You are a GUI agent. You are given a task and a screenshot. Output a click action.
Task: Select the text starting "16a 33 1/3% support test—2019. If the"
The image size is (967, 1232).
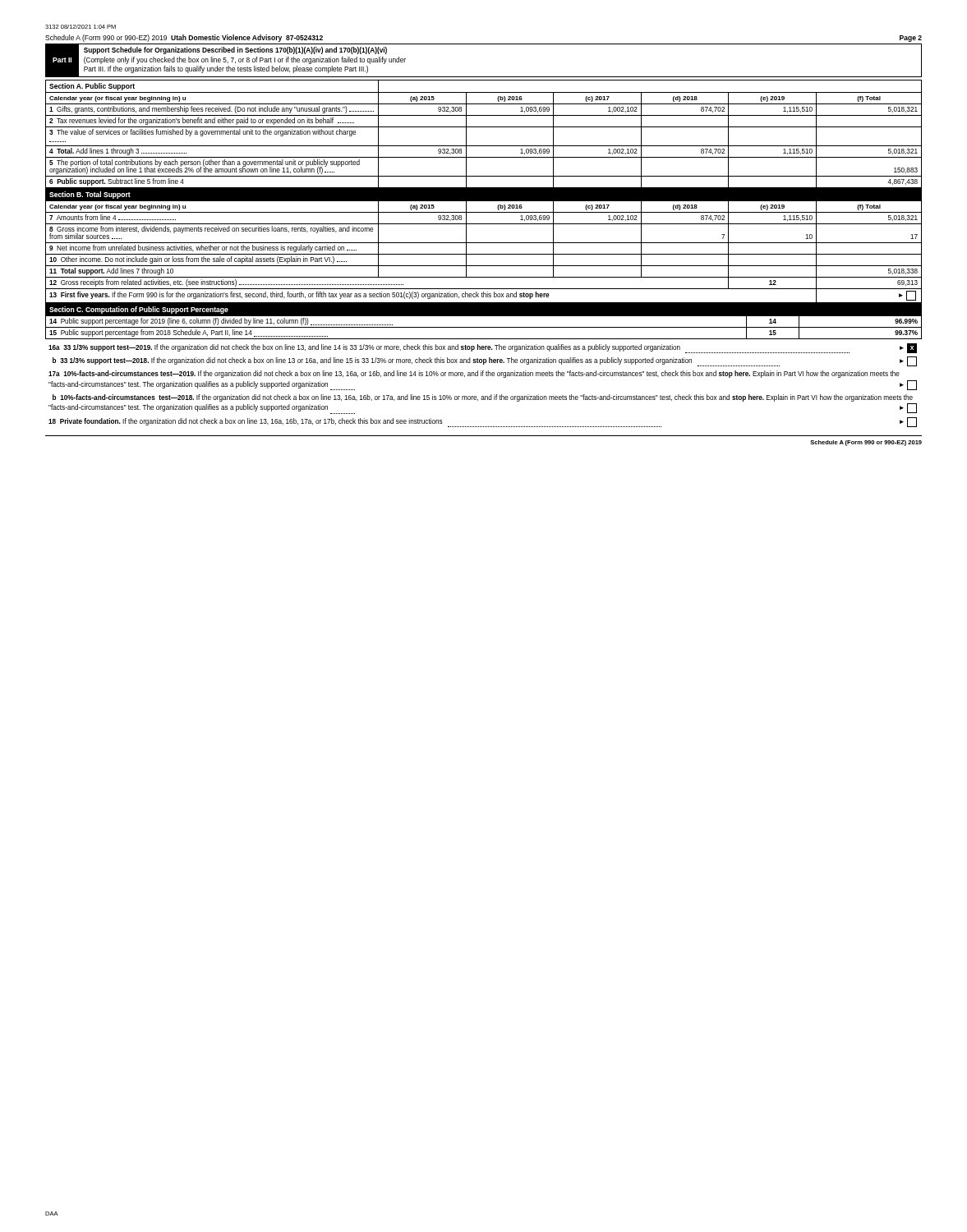(x=484, y=385)
